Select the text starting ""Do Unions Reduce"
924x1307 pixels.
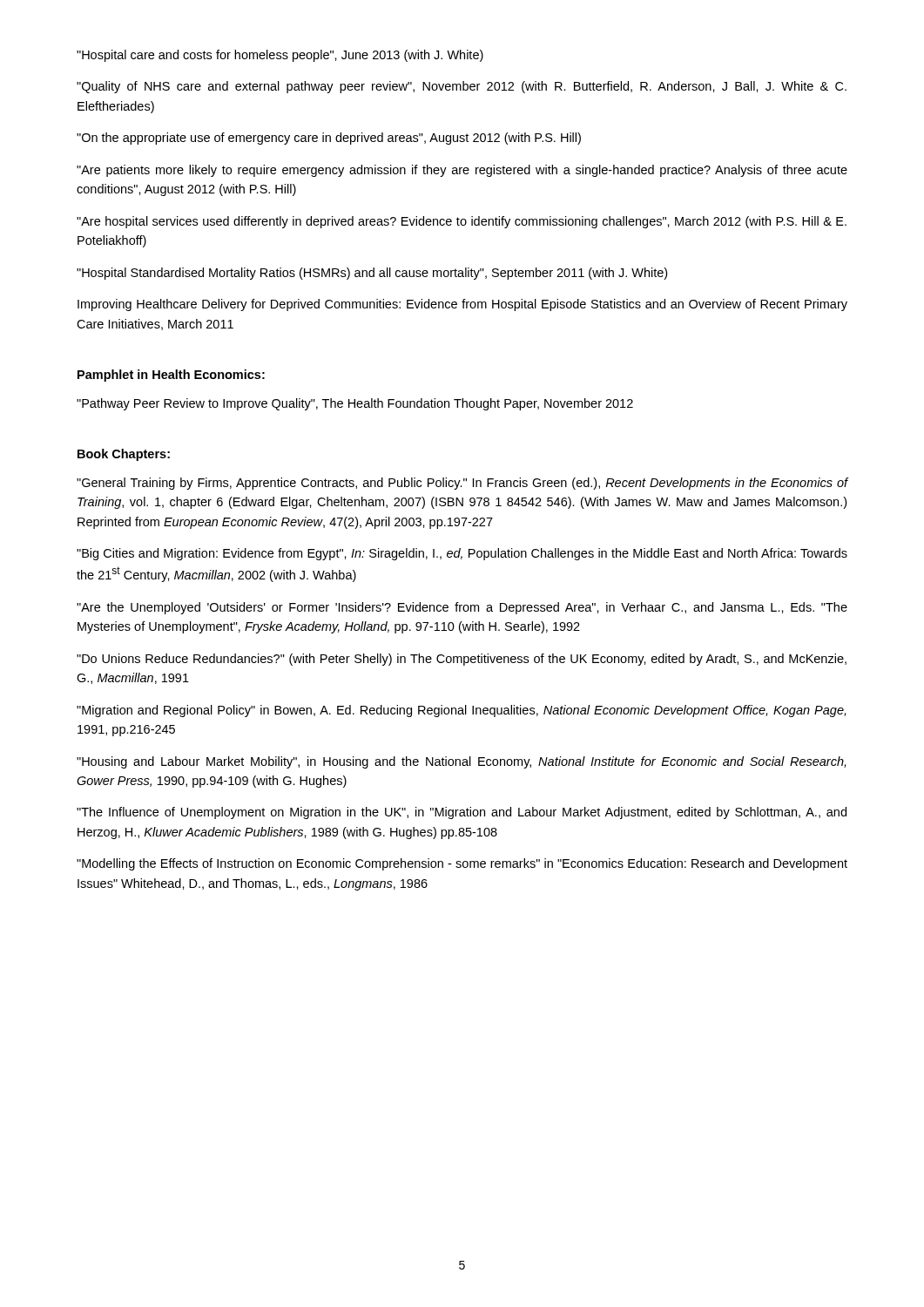tap(462, 668)
